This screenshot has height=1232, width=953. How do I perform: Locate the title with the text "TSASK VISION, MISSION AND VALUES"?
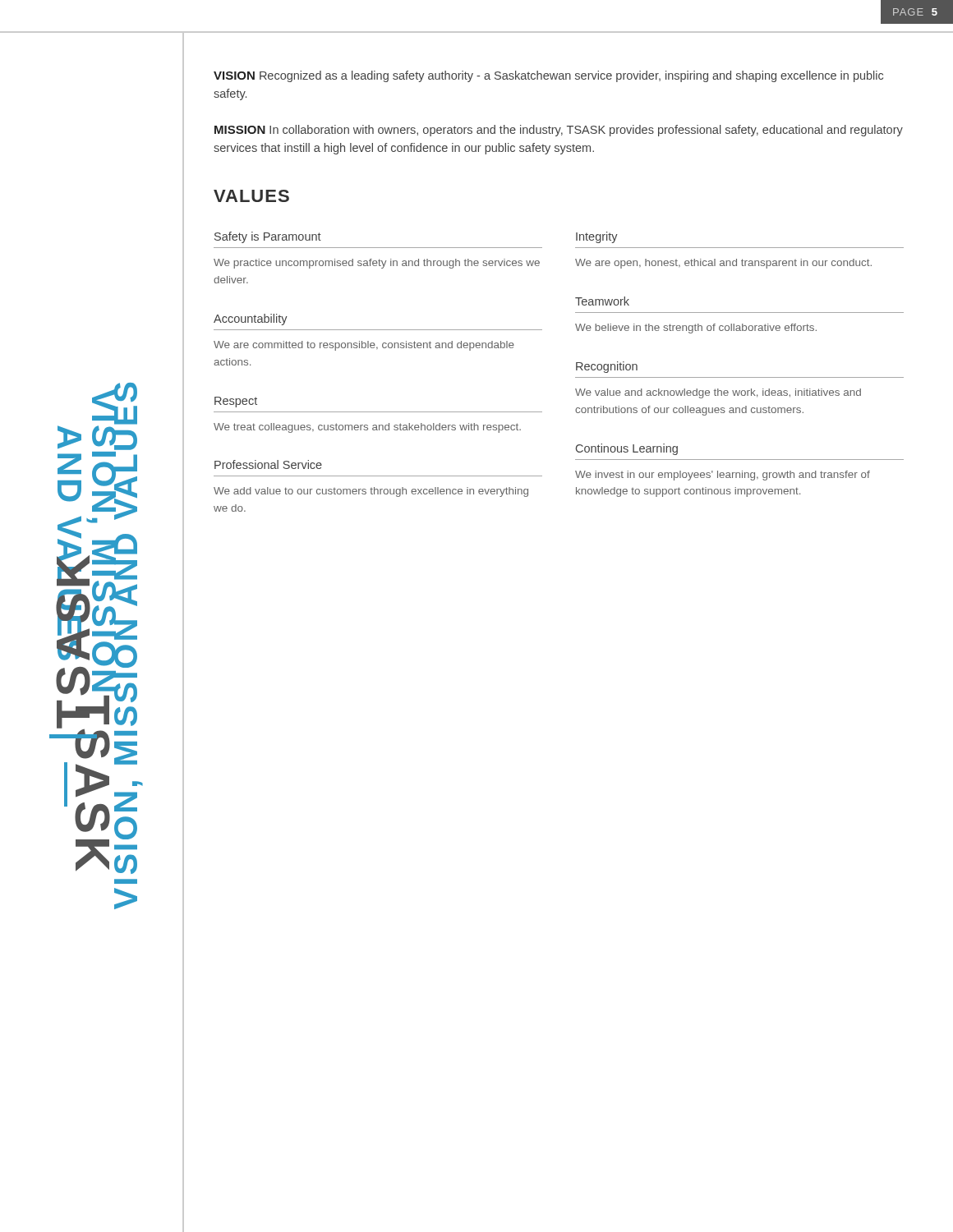[87, 632]
